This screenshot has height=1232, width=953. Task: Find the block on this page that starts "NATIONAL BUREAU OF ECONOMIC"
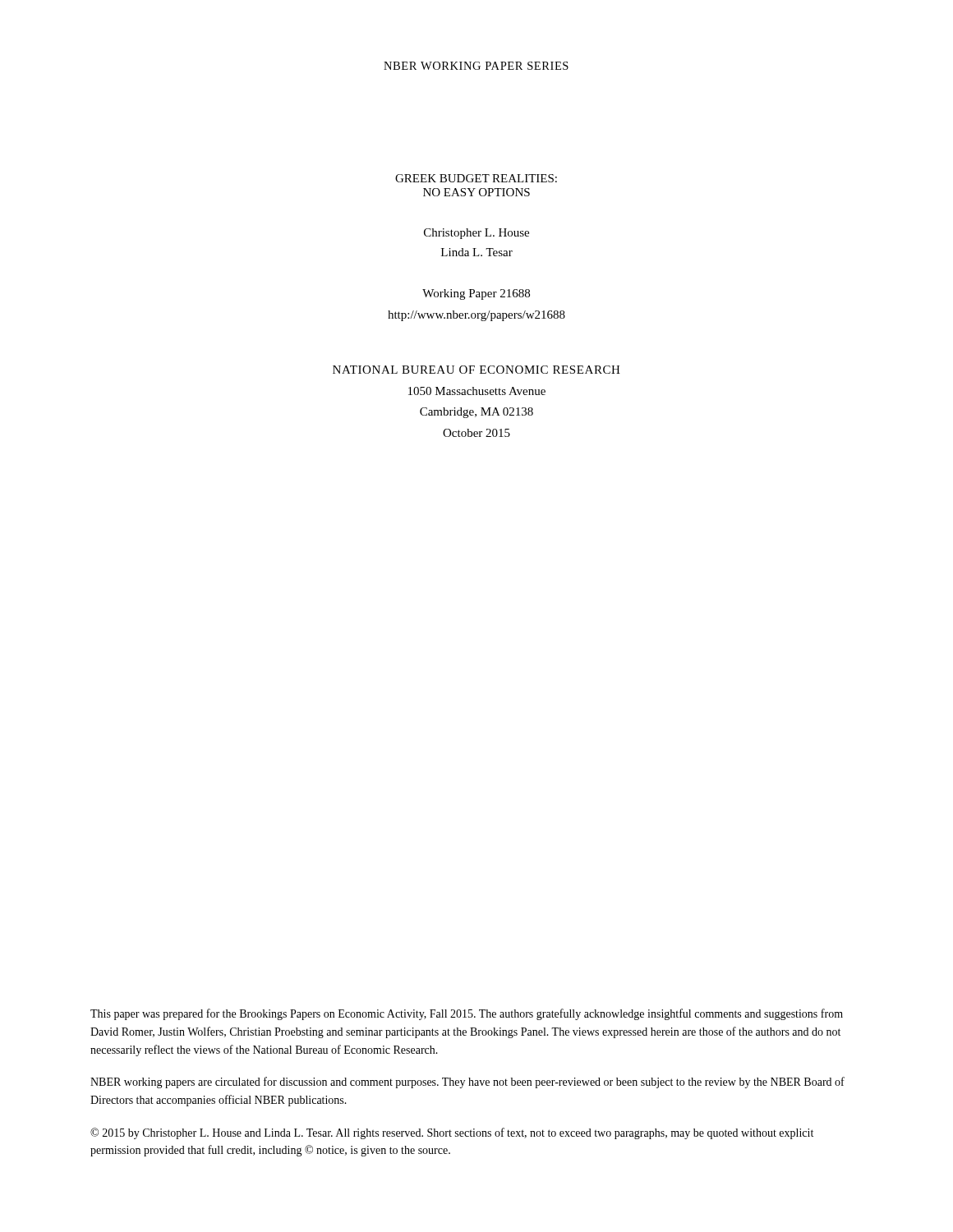476,401
